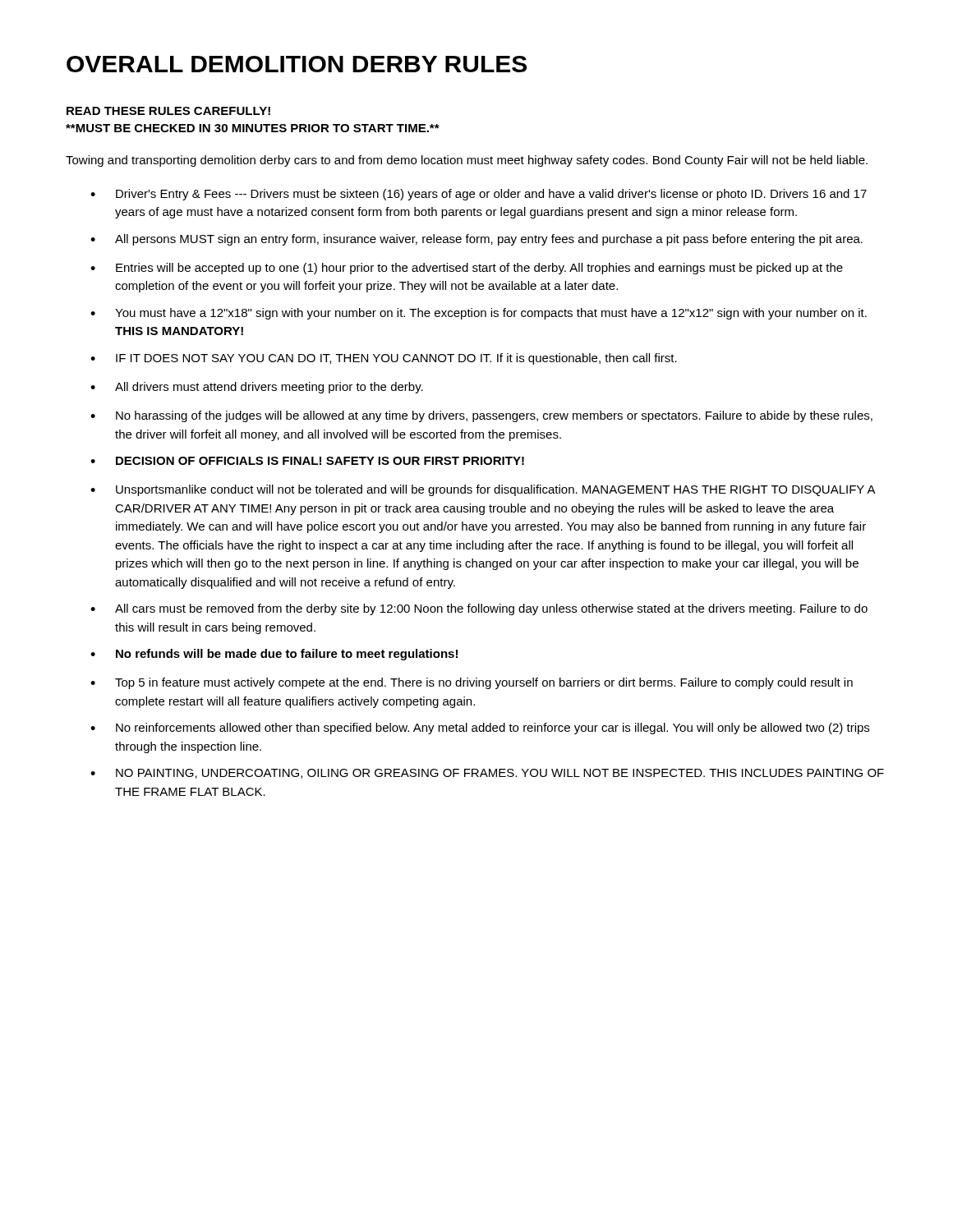
Task: Select the list item that reads "• Unsportsmanlike conduct will"
Action: point(489,536)
